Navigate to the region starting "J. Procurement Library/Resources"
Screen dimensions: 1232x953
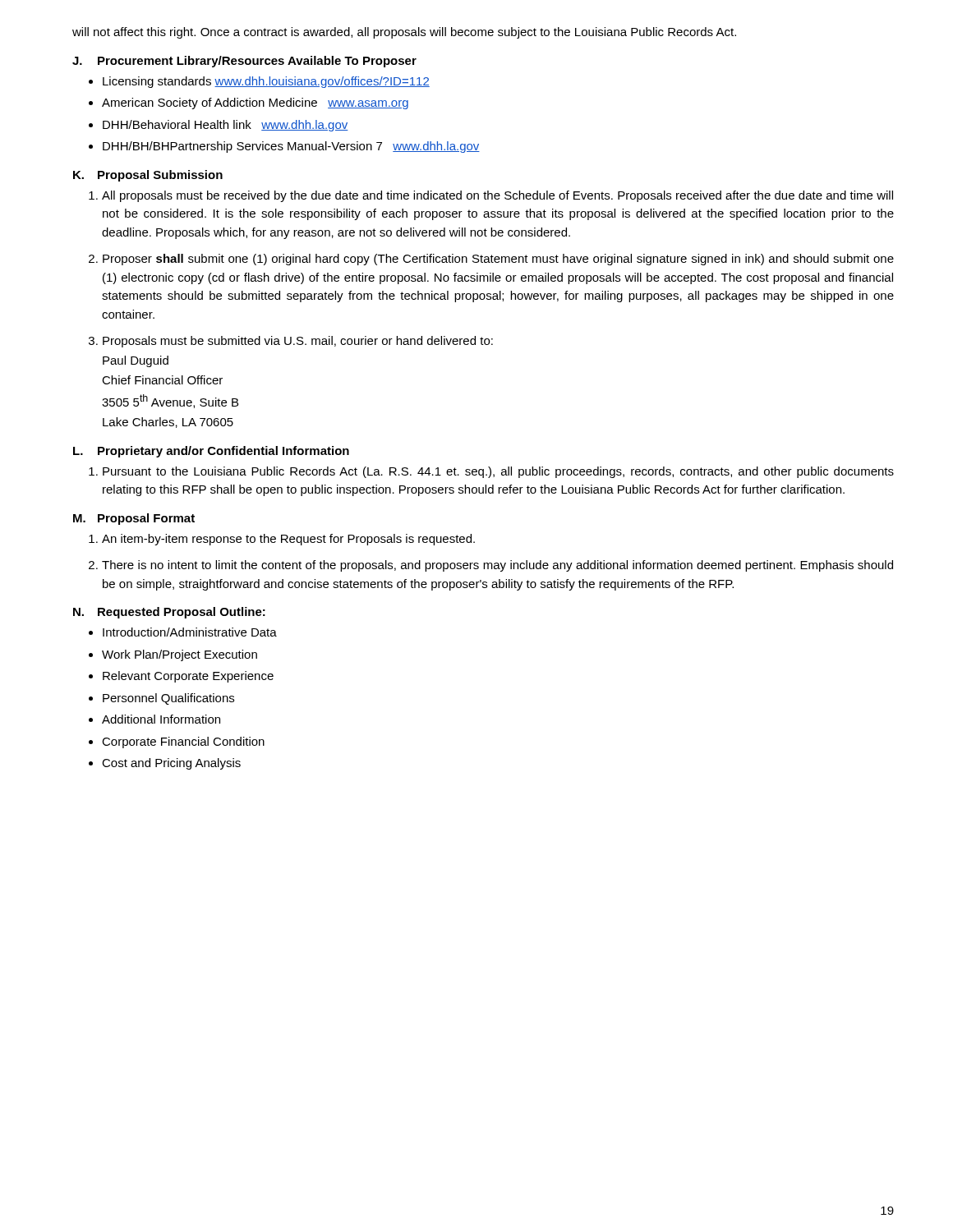[x=244, y=60]
